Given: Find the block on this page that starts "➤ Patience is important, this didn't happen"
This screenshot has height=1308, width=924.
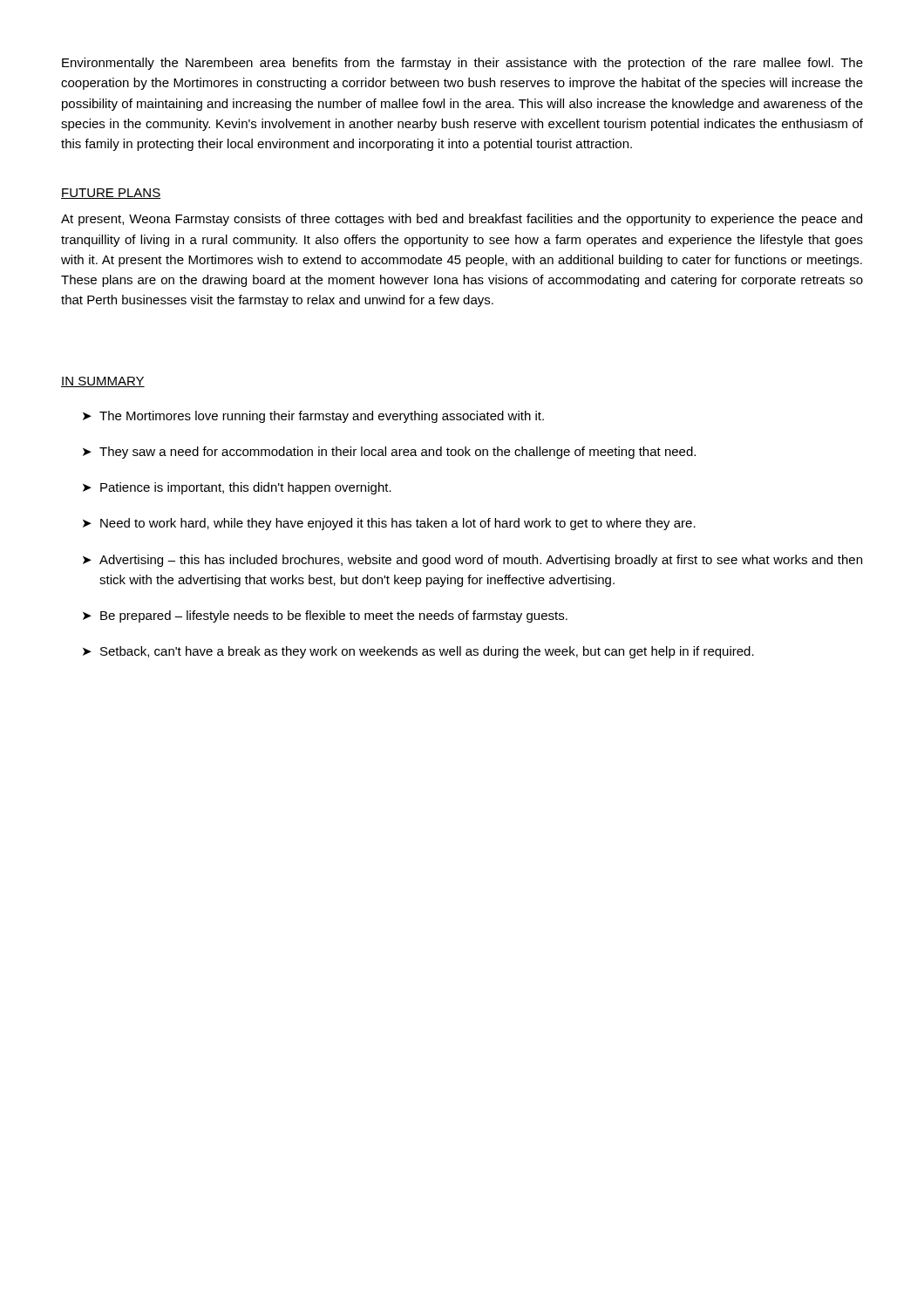Looking at the screenshot, I should pyautogui.click(x=237, y=488).
